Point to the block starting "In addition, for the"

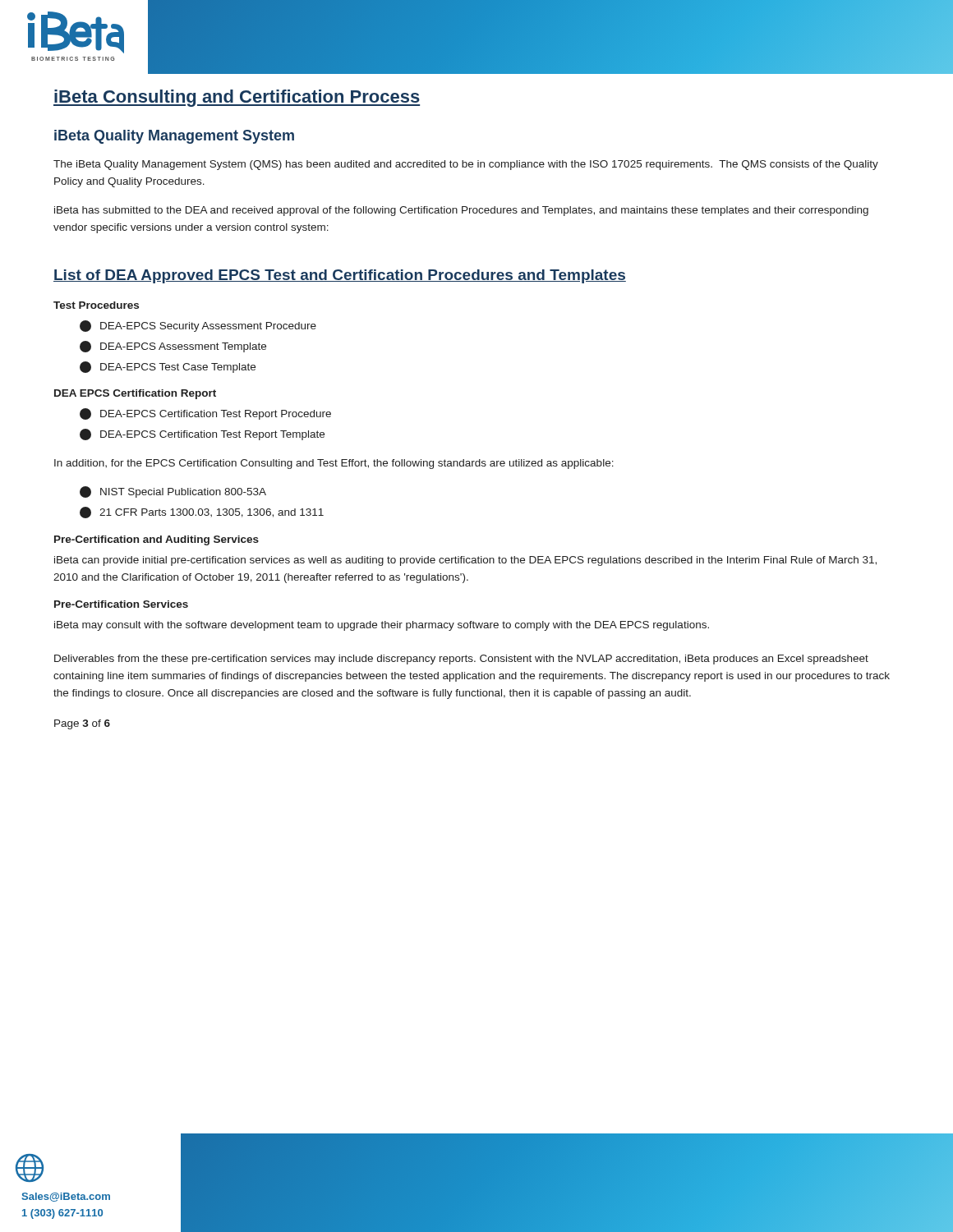(334, 463)
